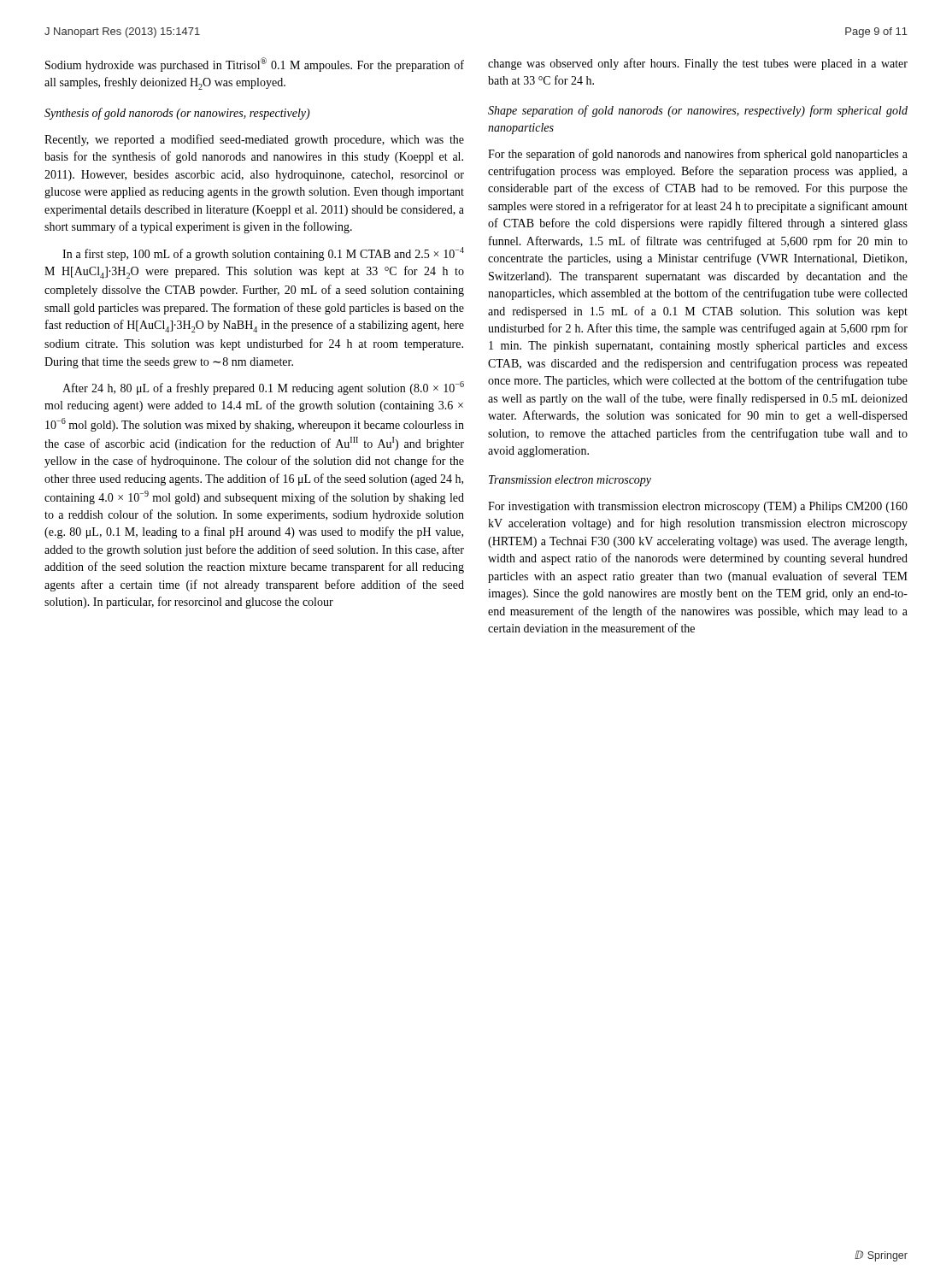The width and height of the screenshot is (952, 1282).
Task: Navigate to the text starting "Sodium hydroxide was purchased"
Action: tap(254, 74)
